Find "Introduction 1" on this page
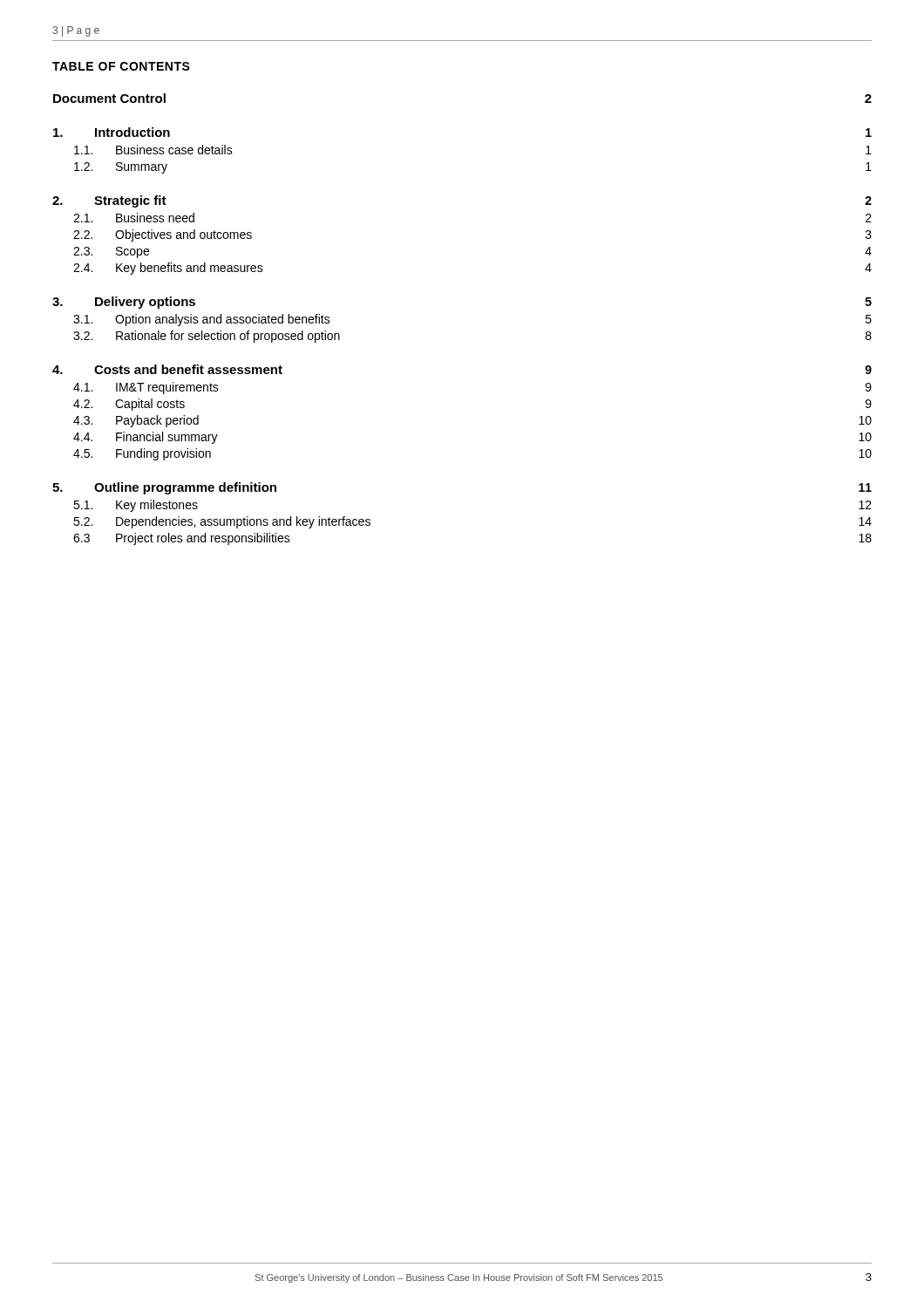Screen dimensions: 1308x924 pos(134,132)
